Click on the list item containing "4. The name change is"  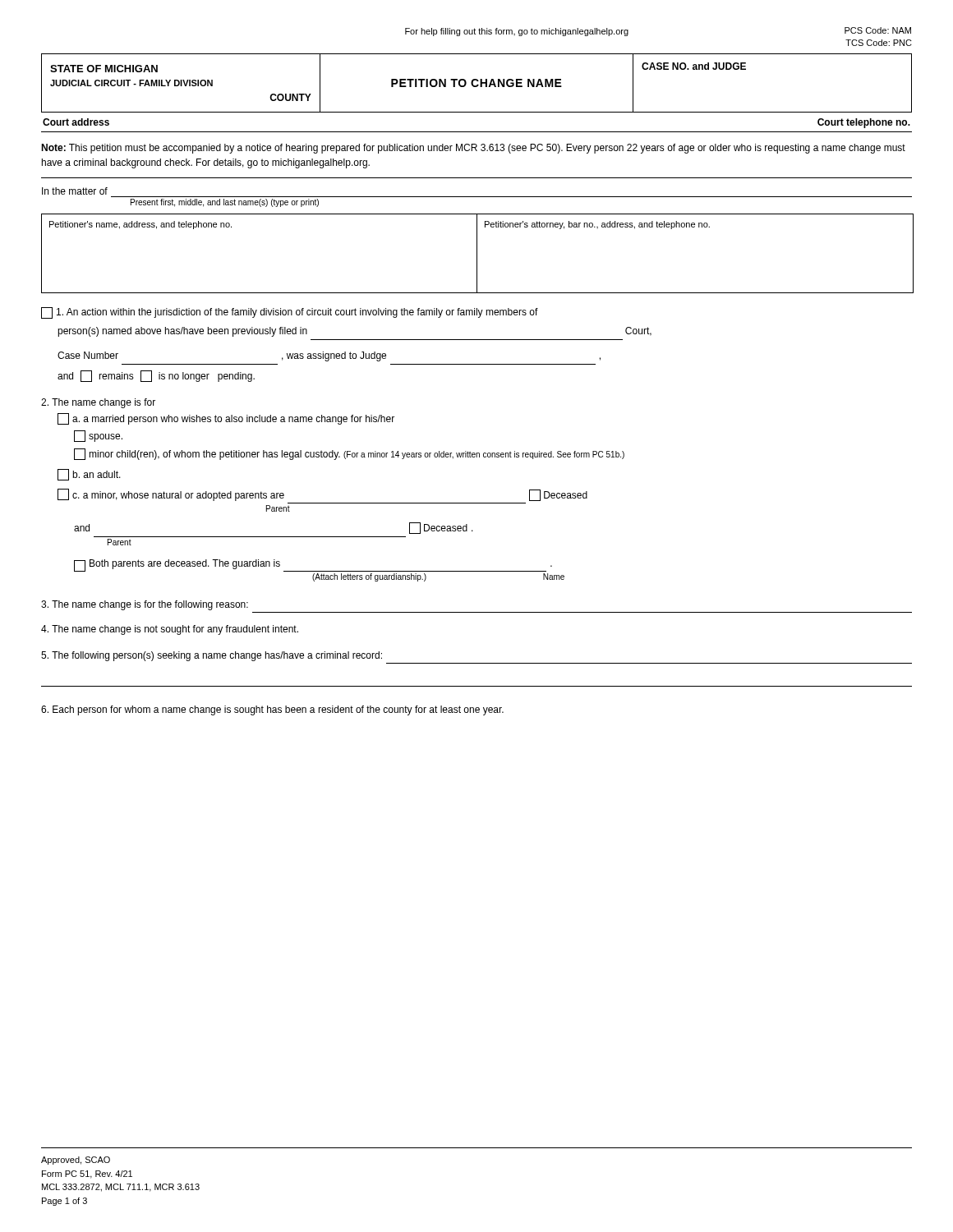point(170,629)
